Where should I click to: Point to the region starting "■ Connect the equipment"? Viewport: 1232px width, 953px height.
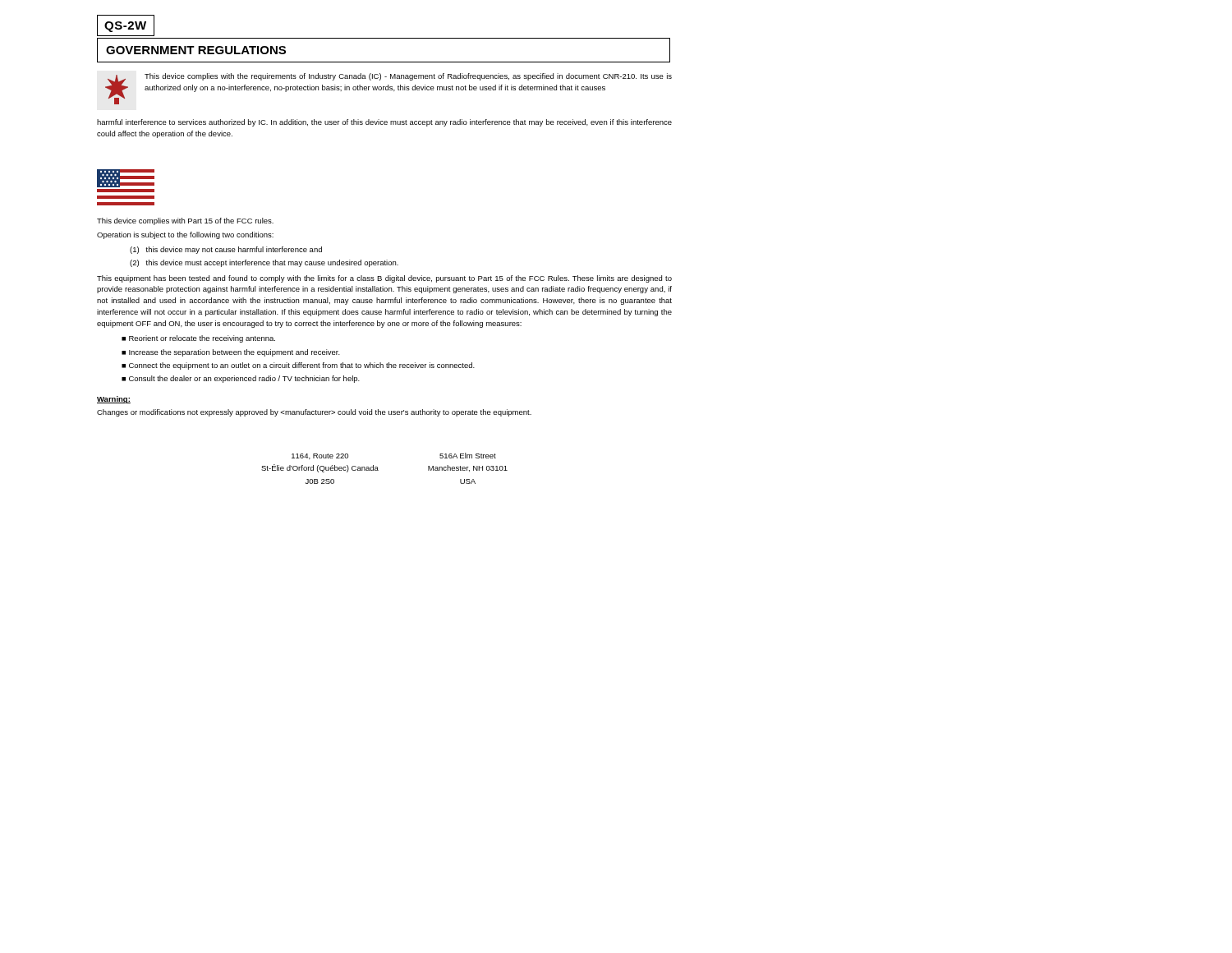click(x=298, y=365)
